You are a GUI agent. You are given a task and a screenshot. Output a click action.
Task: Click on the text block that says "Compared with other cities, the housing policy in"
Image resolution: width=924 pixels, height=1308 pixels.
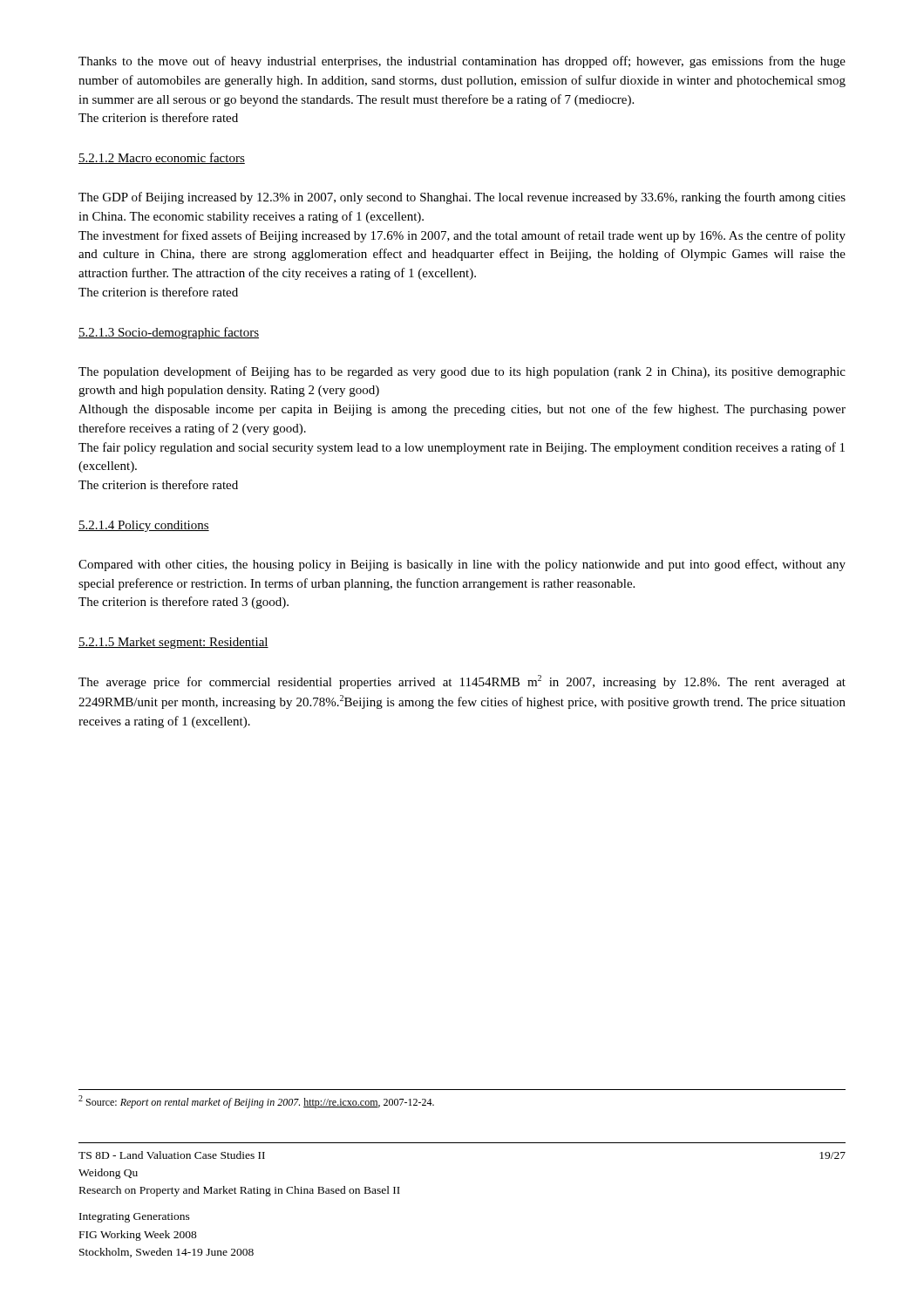tap(462, 583)
